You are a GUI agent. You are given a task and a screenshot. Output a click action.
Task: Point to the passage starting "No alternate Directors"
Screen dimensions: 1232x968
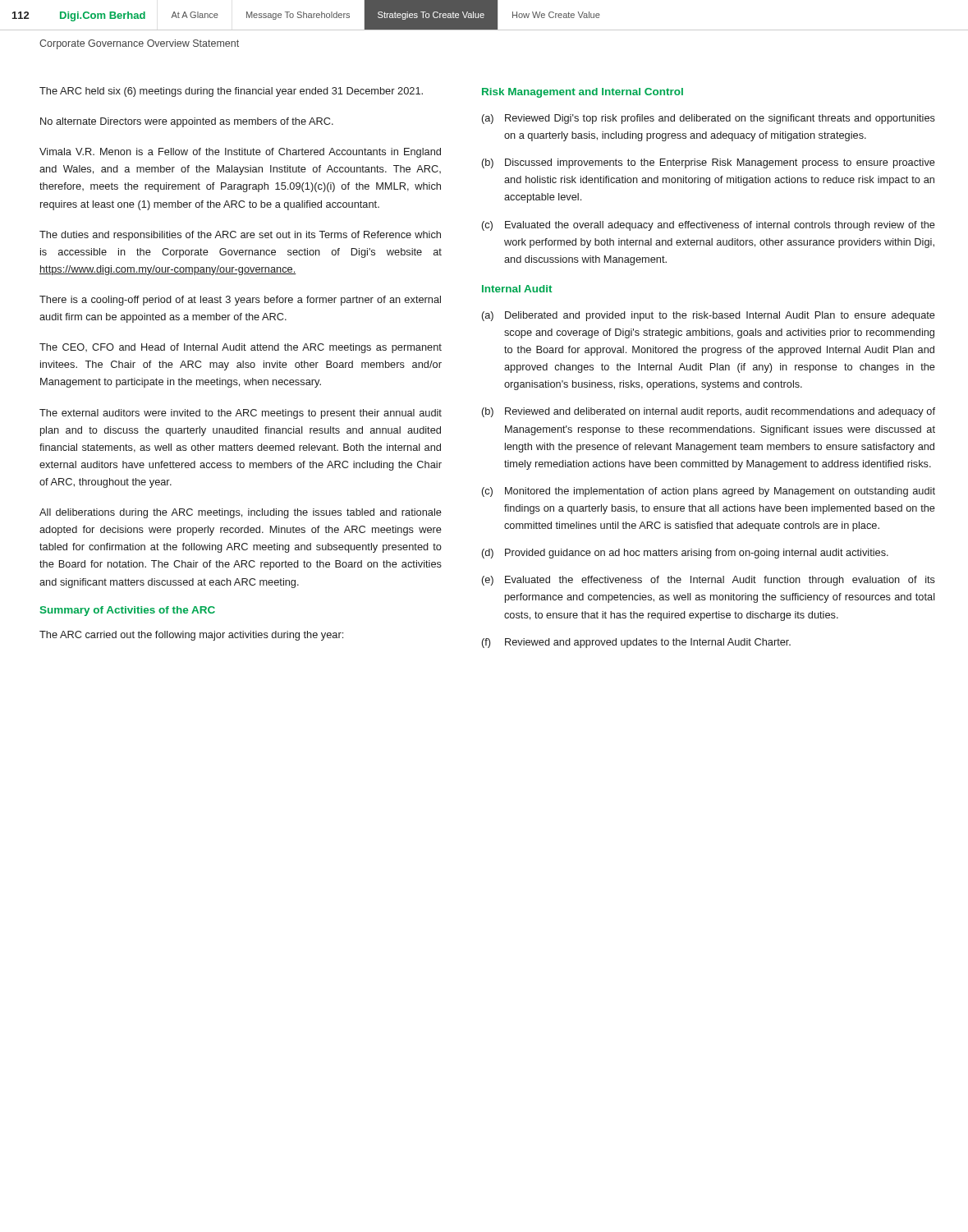click(x=187, y=121)
